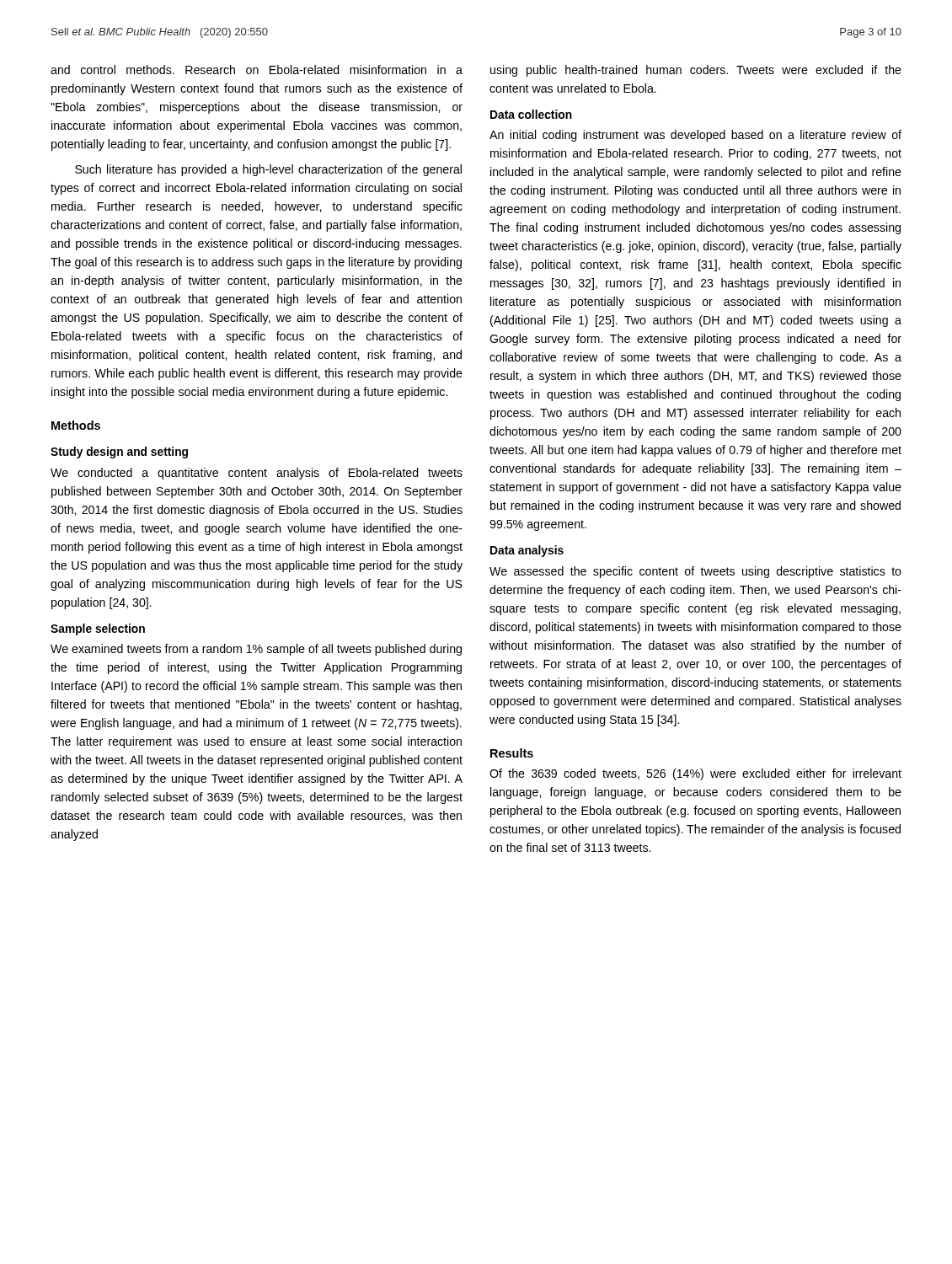Locate the block of text that opens with "and control methods."

point(257,231)
